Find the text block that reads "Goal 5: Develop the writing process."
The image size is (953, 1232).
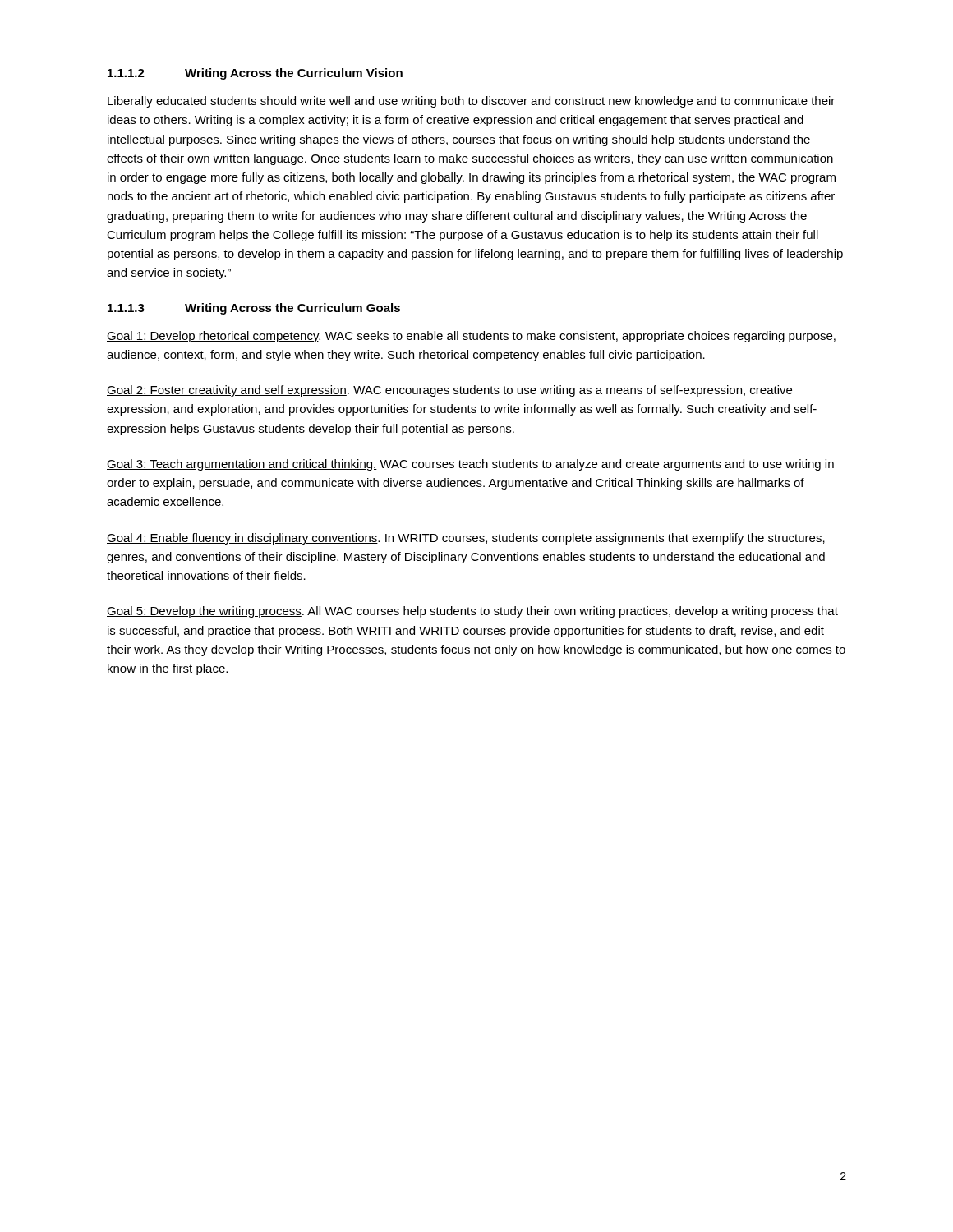coord(476,640)
